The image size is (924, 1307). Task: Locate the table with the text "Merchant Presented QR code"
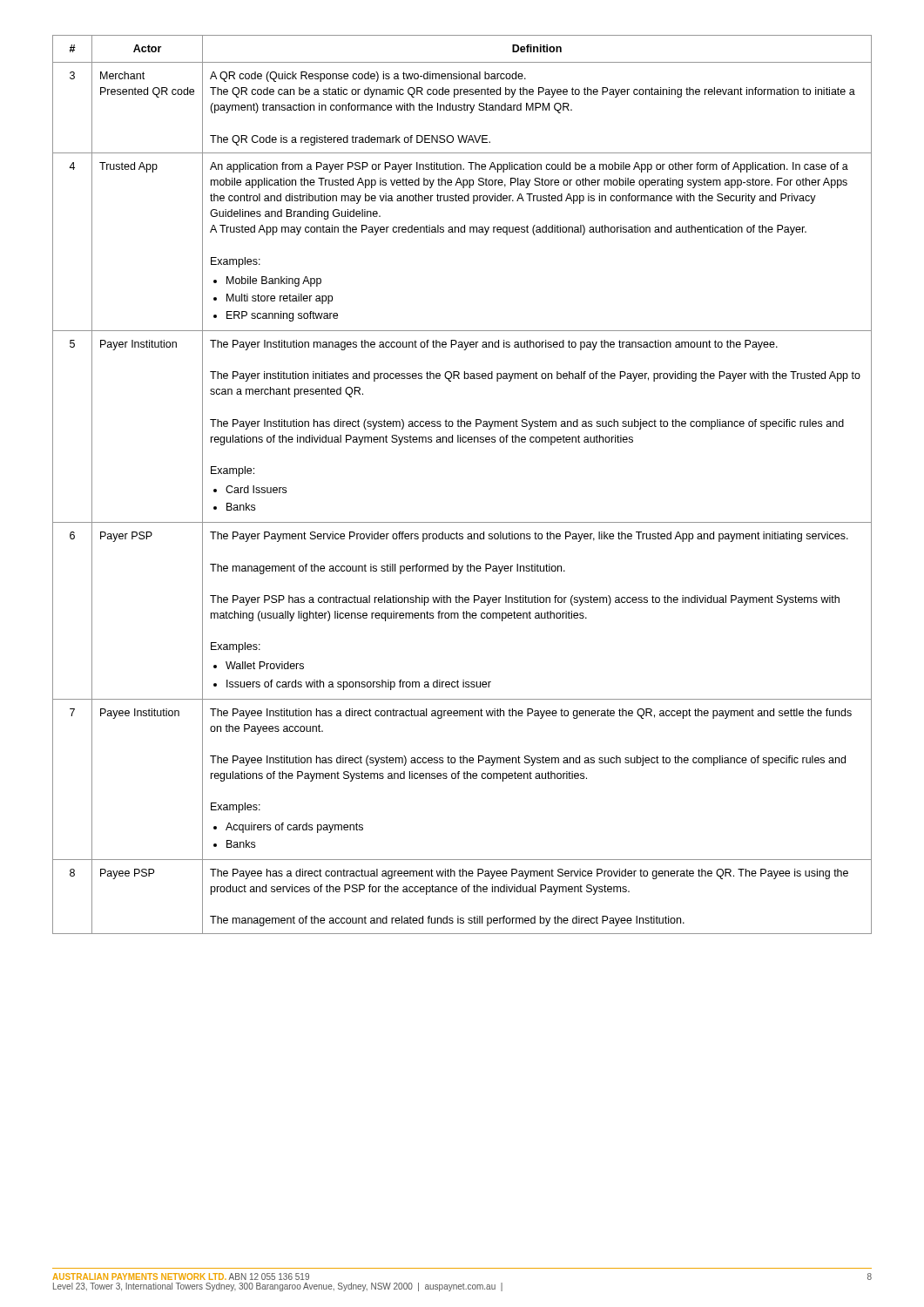tap(462, 485)
